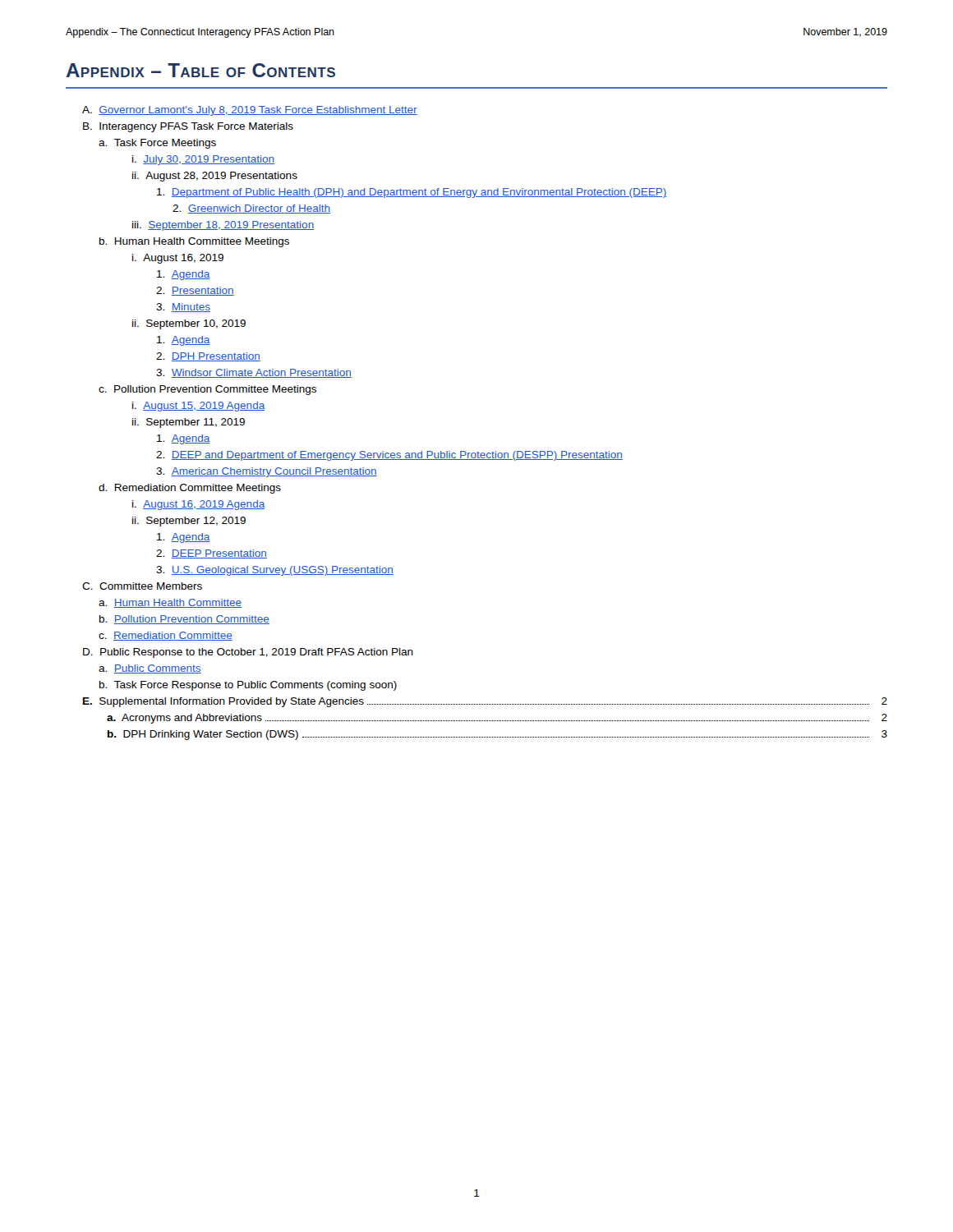Select the text starting "ii. September 10, 2019"

click(189, 323)
